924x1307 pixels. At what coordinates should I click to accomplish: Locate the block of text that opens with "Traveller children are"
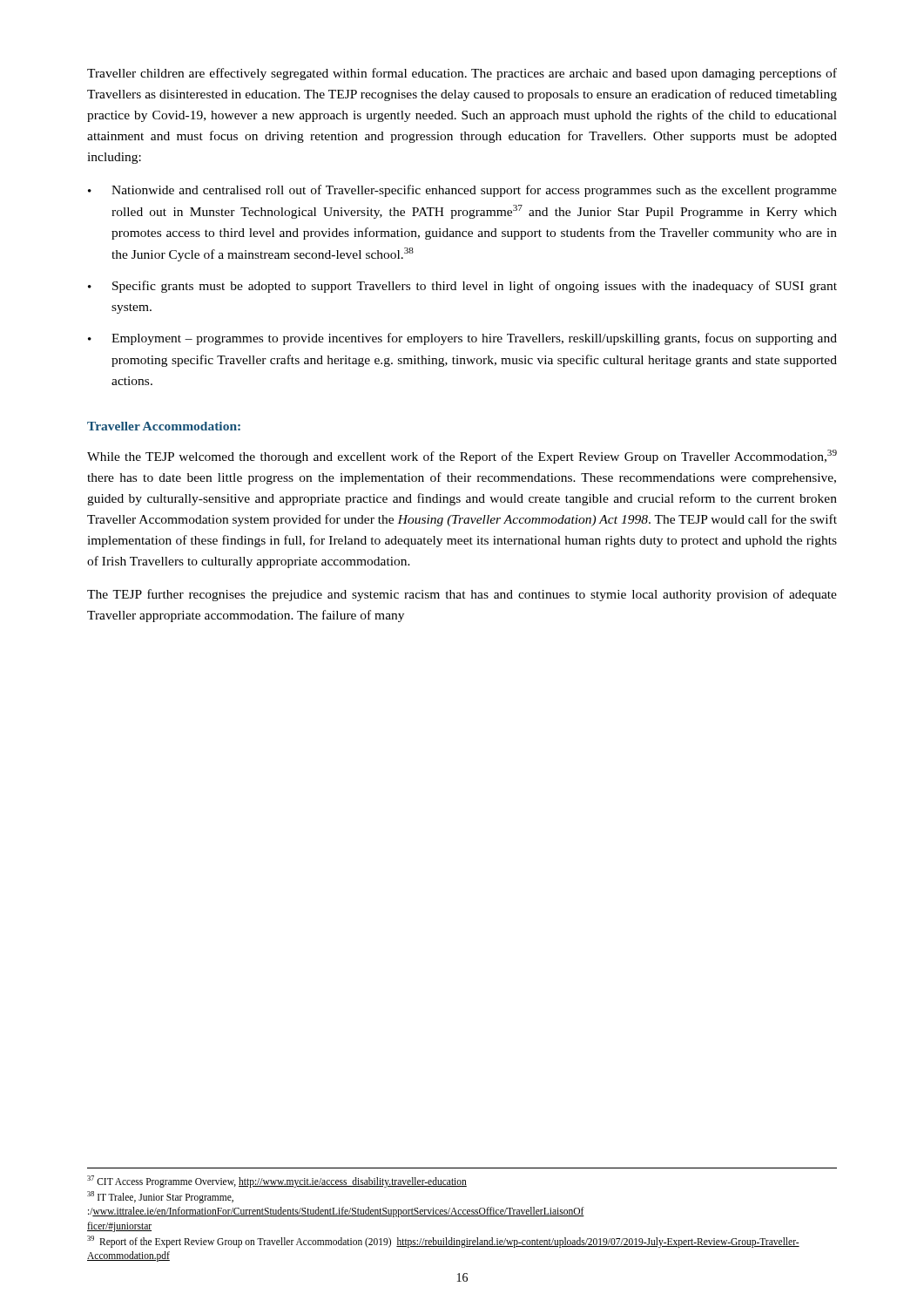(x=462, y=115)
